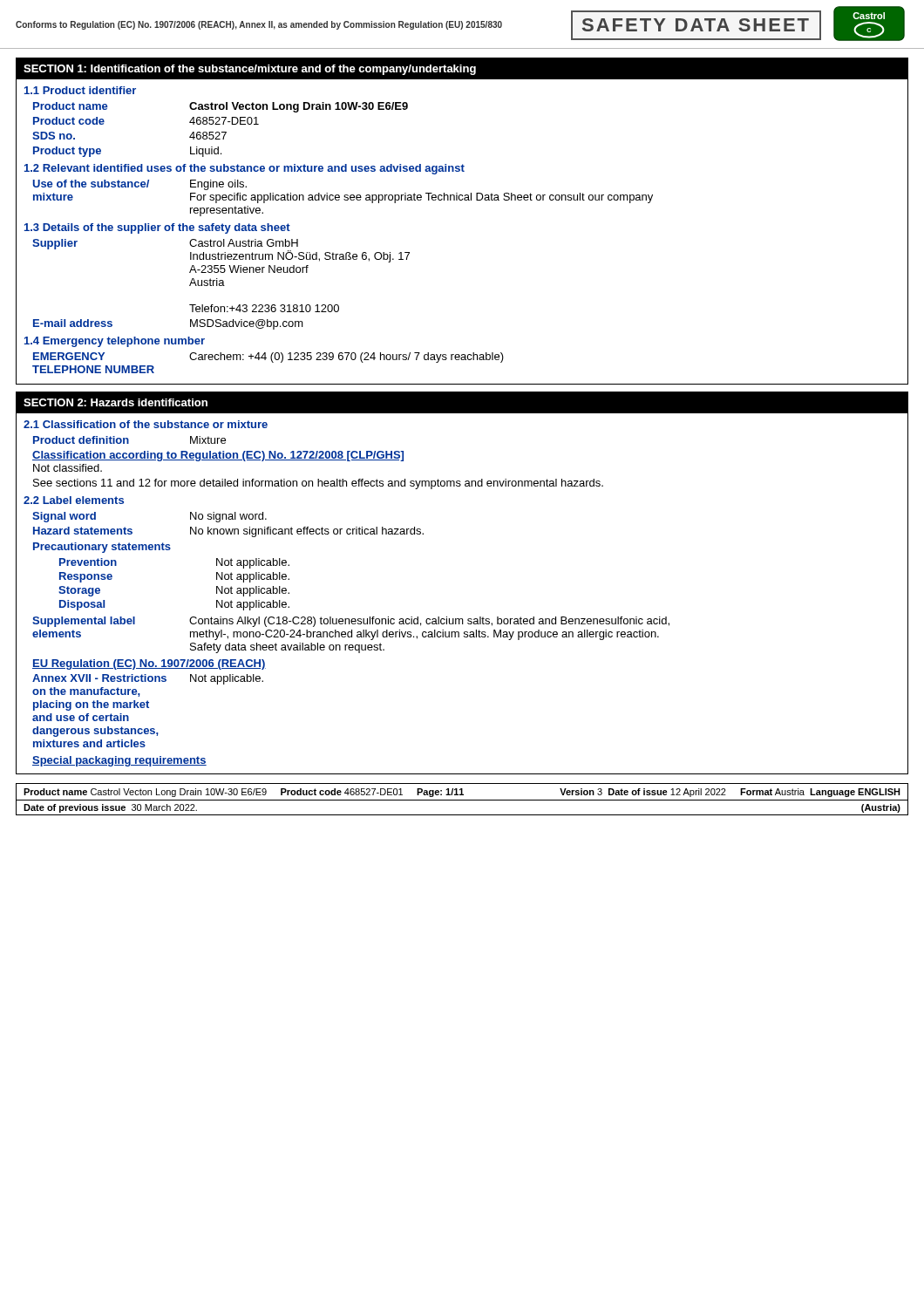
Task: Click where it says "4 Emergency telephone number"
Action: point(114,340)
